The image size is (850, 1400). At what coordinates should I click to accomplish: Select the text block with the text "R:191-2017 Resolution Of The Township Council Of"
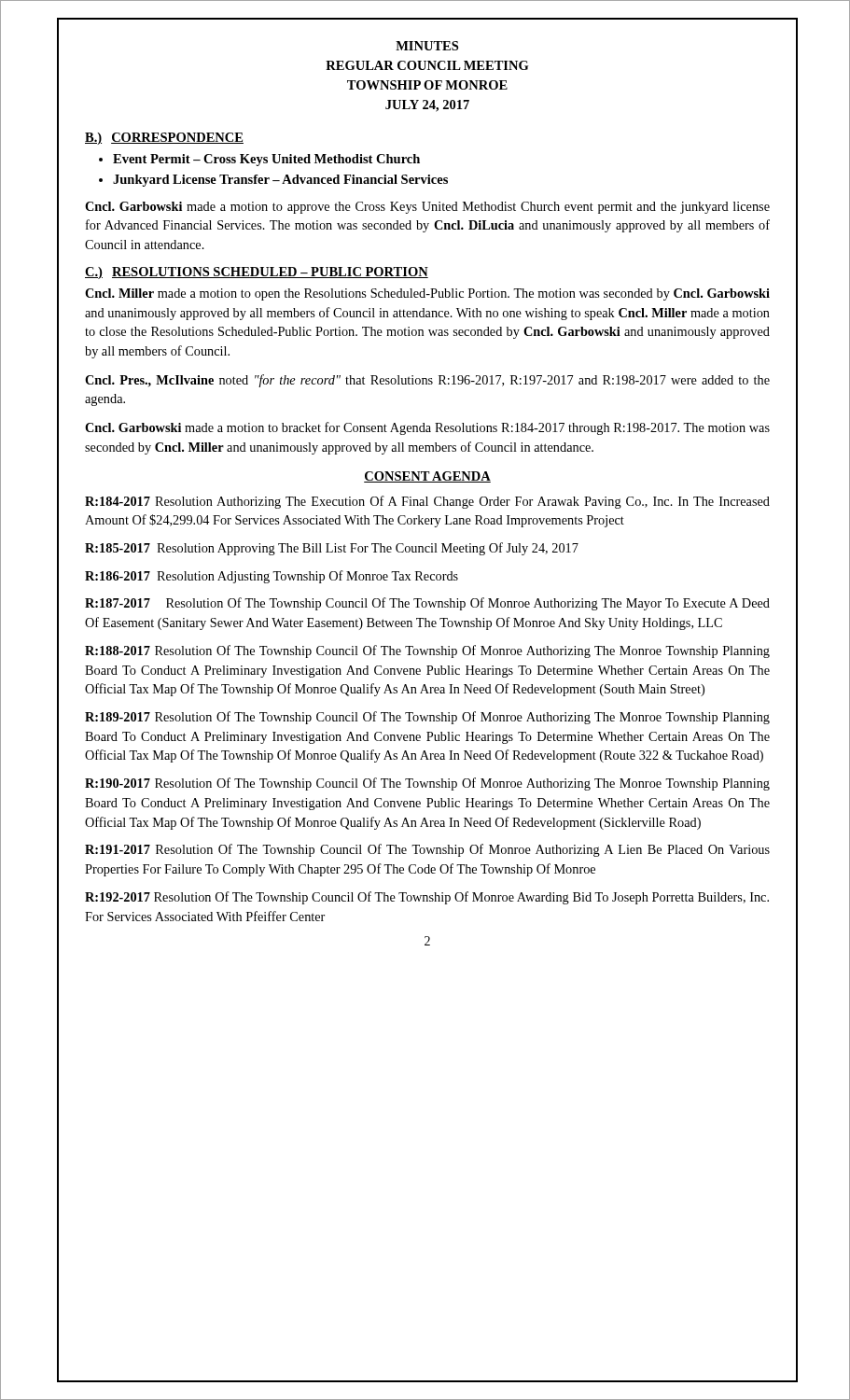[x=427, y=859]
